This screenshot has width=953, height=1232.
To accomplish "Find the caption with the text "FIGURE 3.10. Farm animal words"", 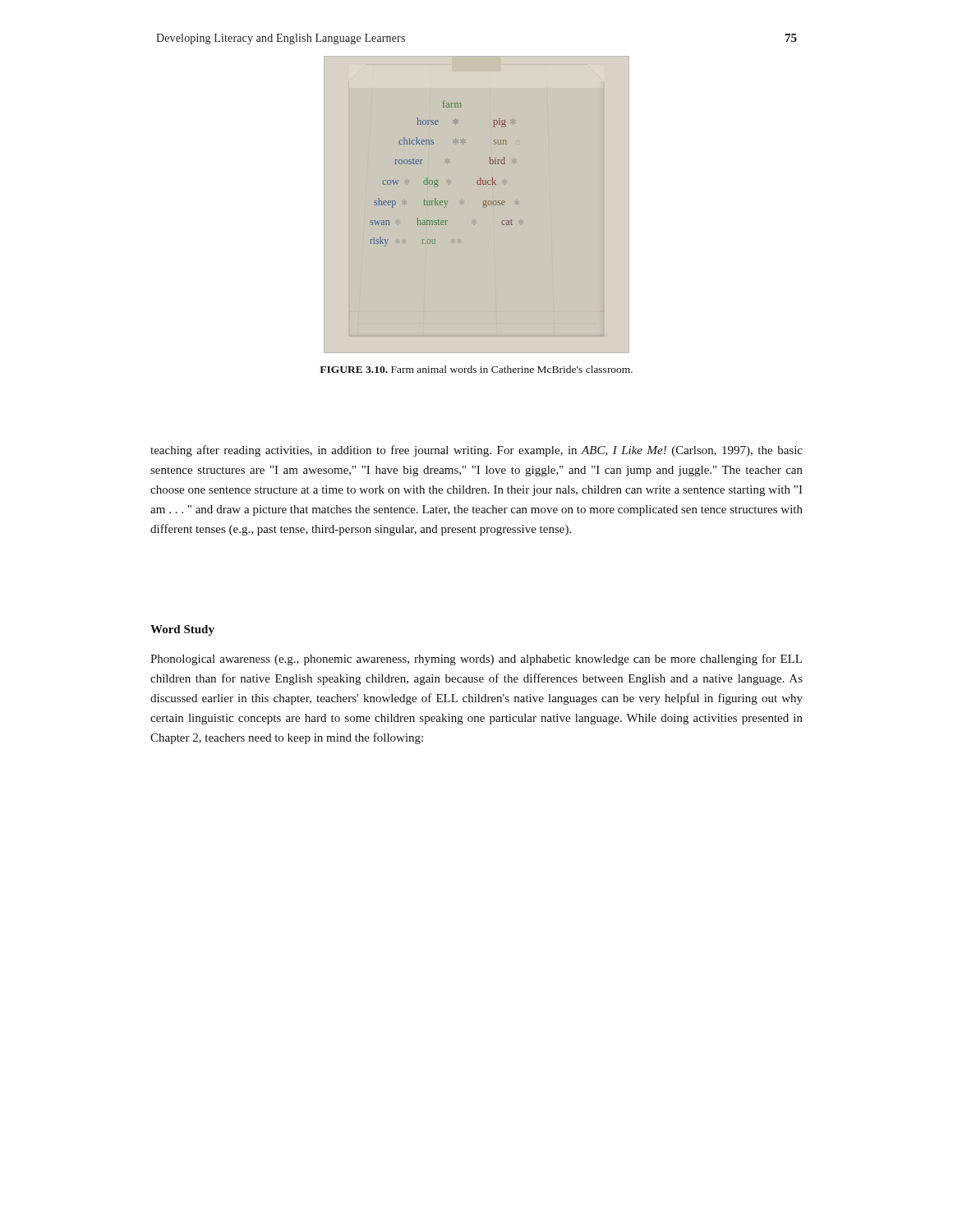I will coord(476,369).
